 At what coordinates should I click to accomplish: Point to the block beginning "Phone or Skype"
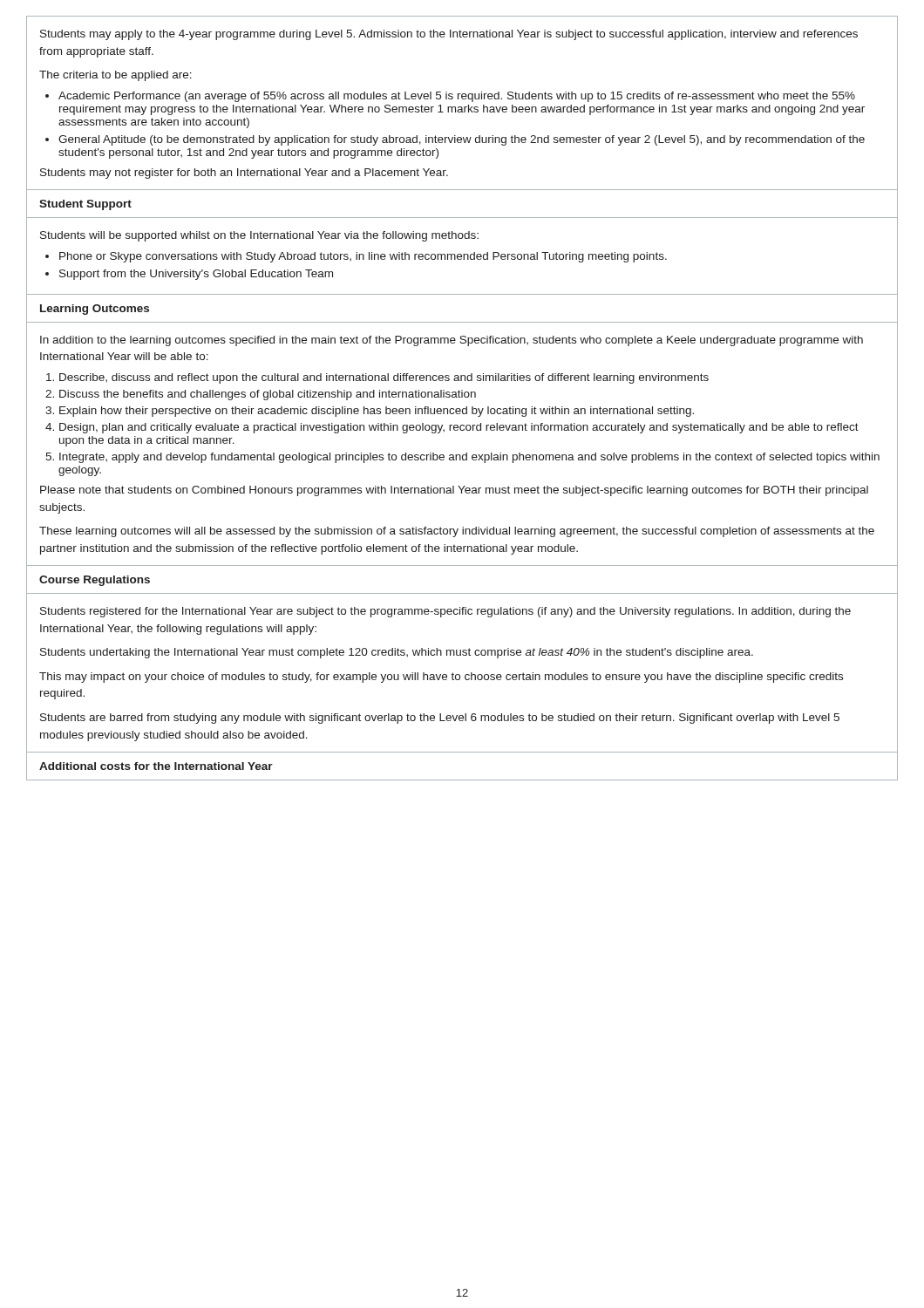coord(363,256)
